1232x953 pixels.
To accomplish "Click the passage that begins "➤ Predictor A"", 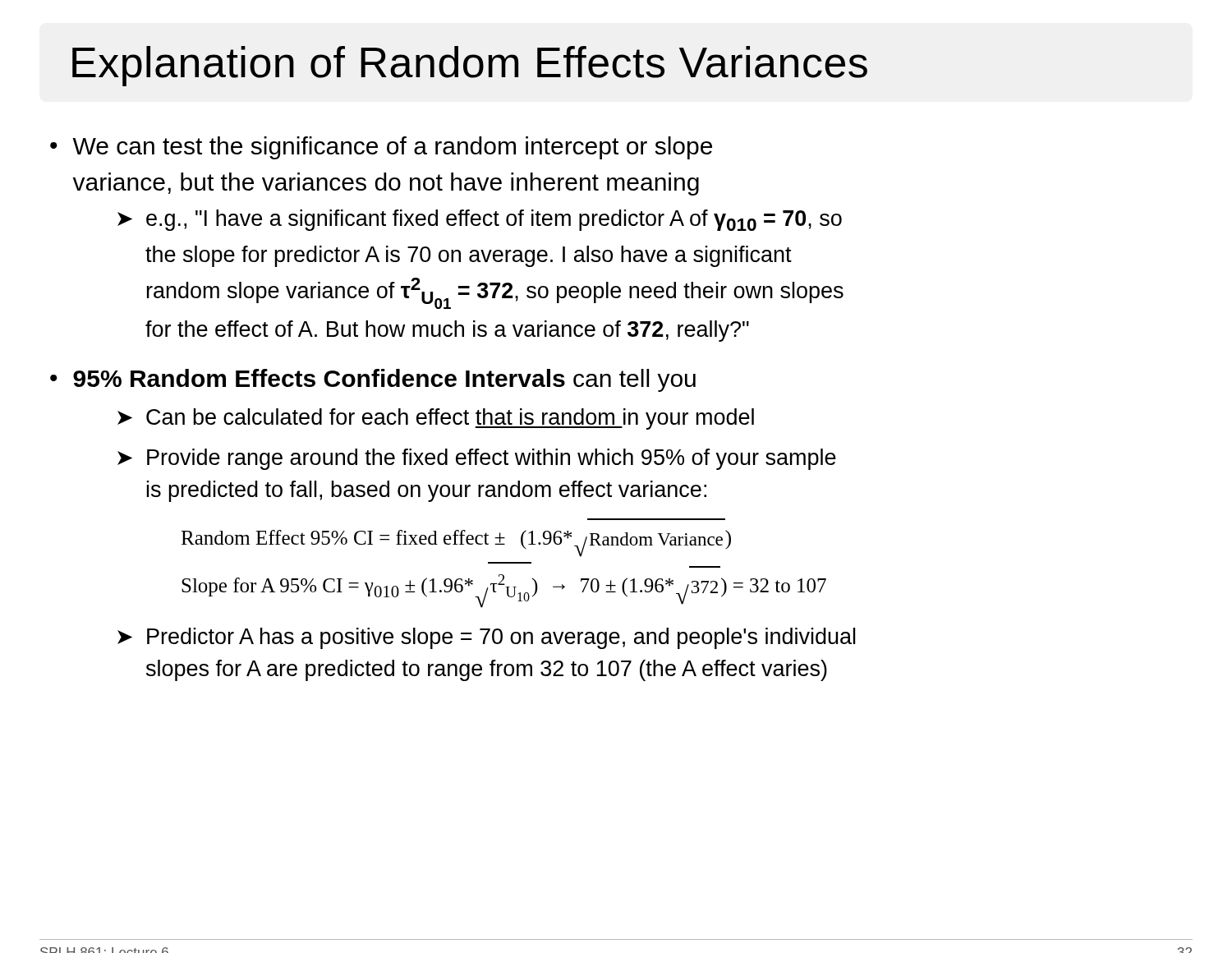I will point(486,654).
